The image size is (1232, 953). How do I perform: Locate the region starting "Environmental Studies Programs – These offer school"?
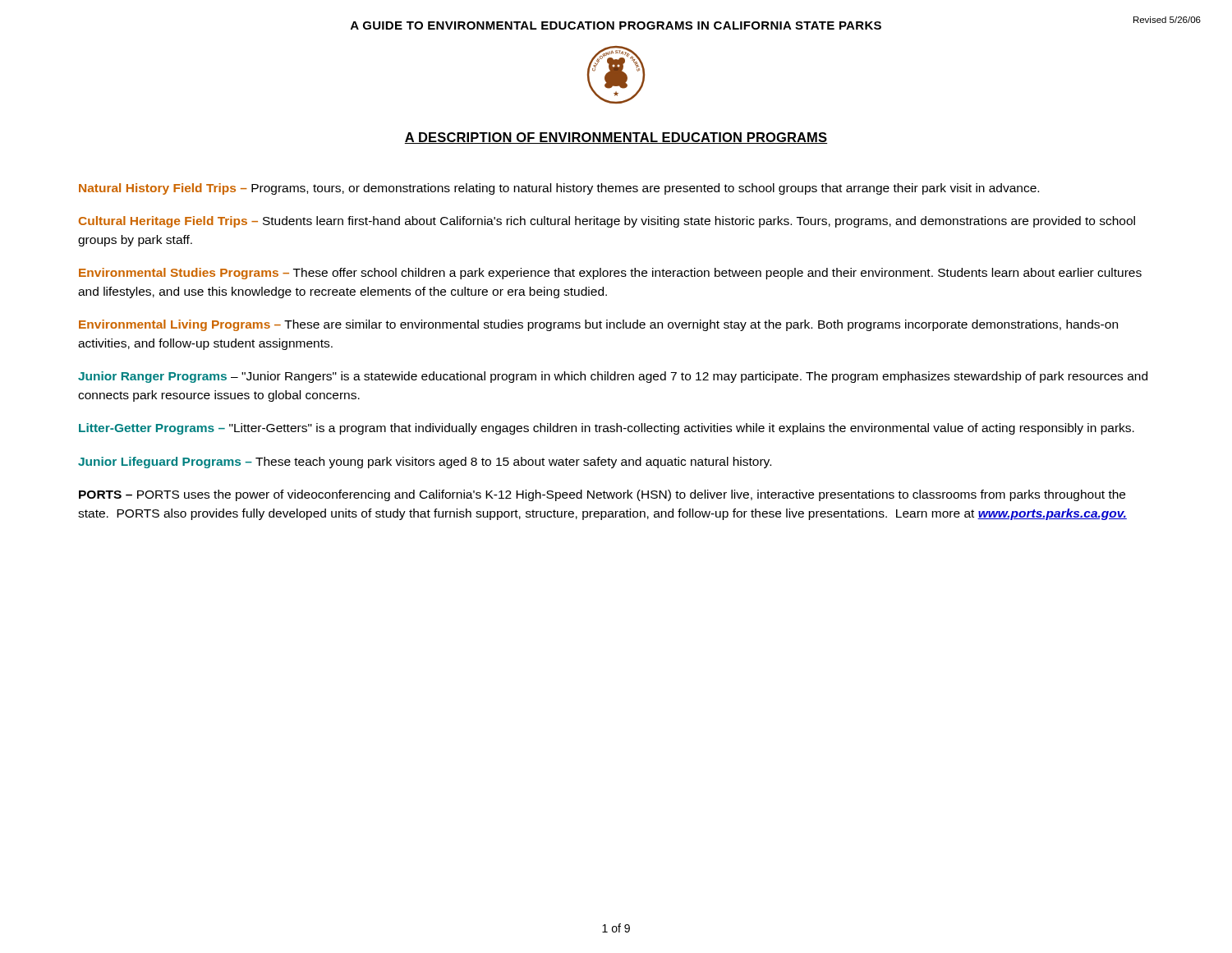click(x=610, y=282)
